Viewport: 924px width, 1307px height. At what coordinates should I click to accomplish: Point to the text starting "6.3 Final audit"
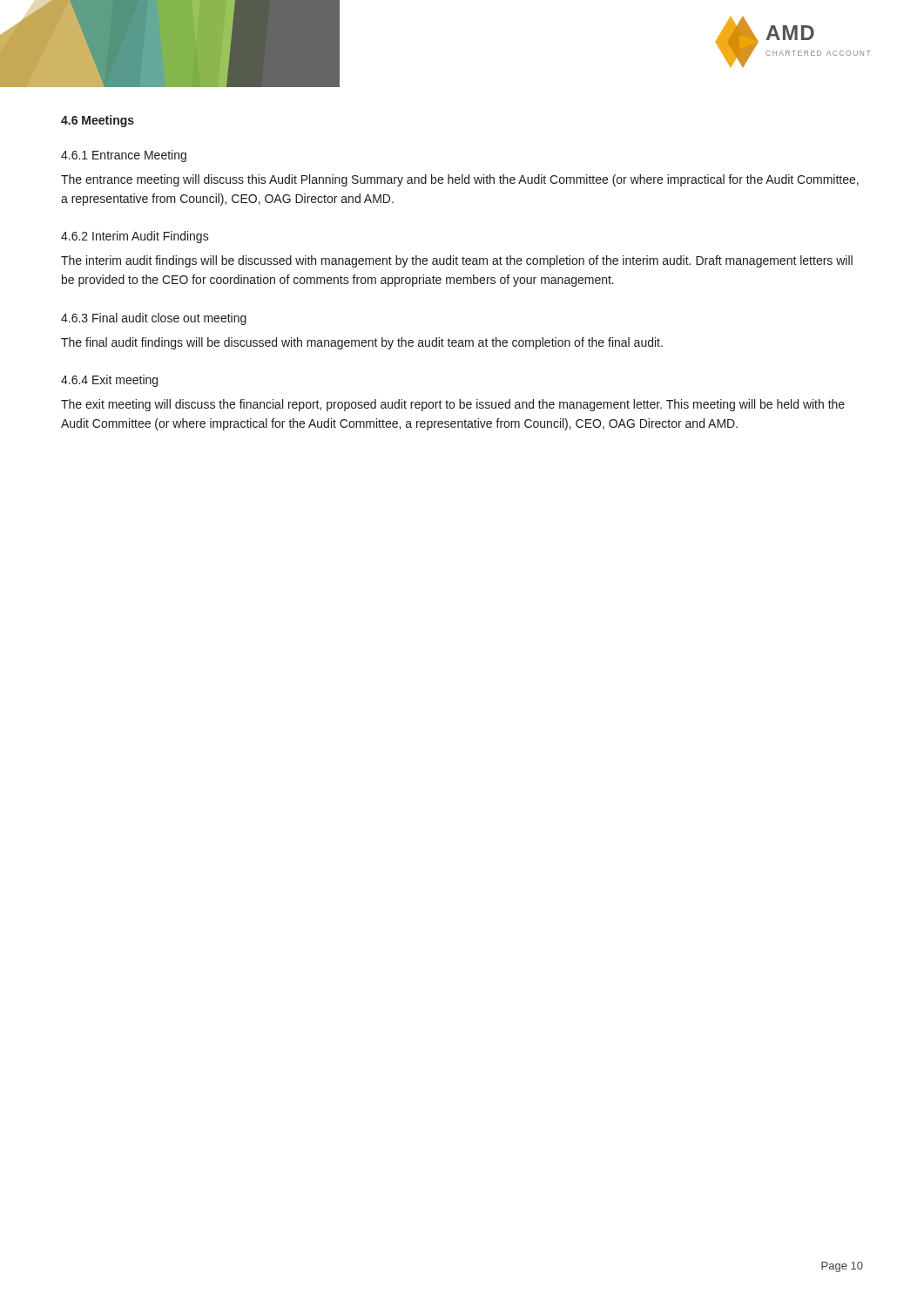pyautogui.click(x=154, y=318)
